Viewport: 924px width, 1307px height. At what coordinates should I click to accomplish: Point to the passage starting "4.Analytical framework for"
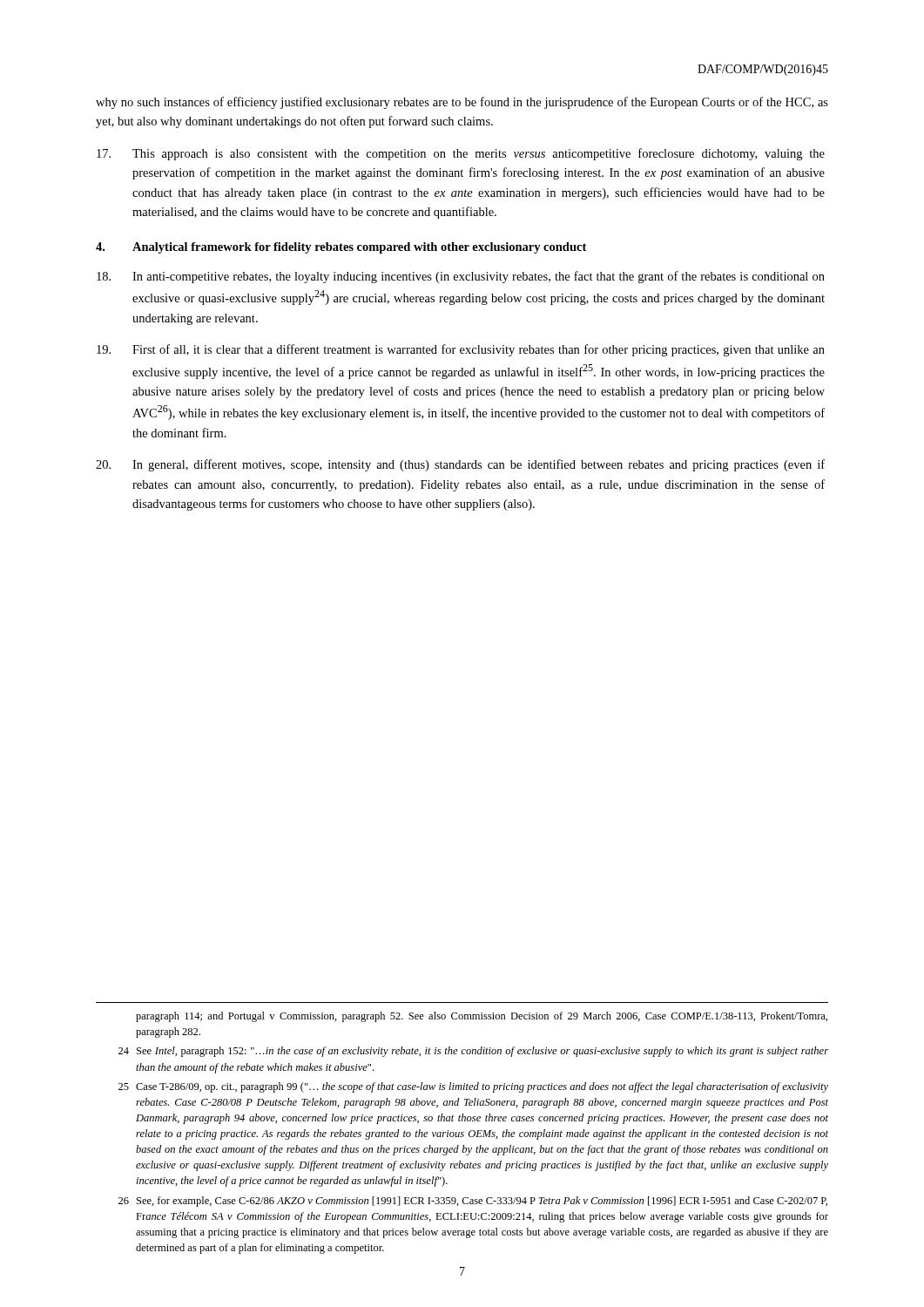click(460, 247)
